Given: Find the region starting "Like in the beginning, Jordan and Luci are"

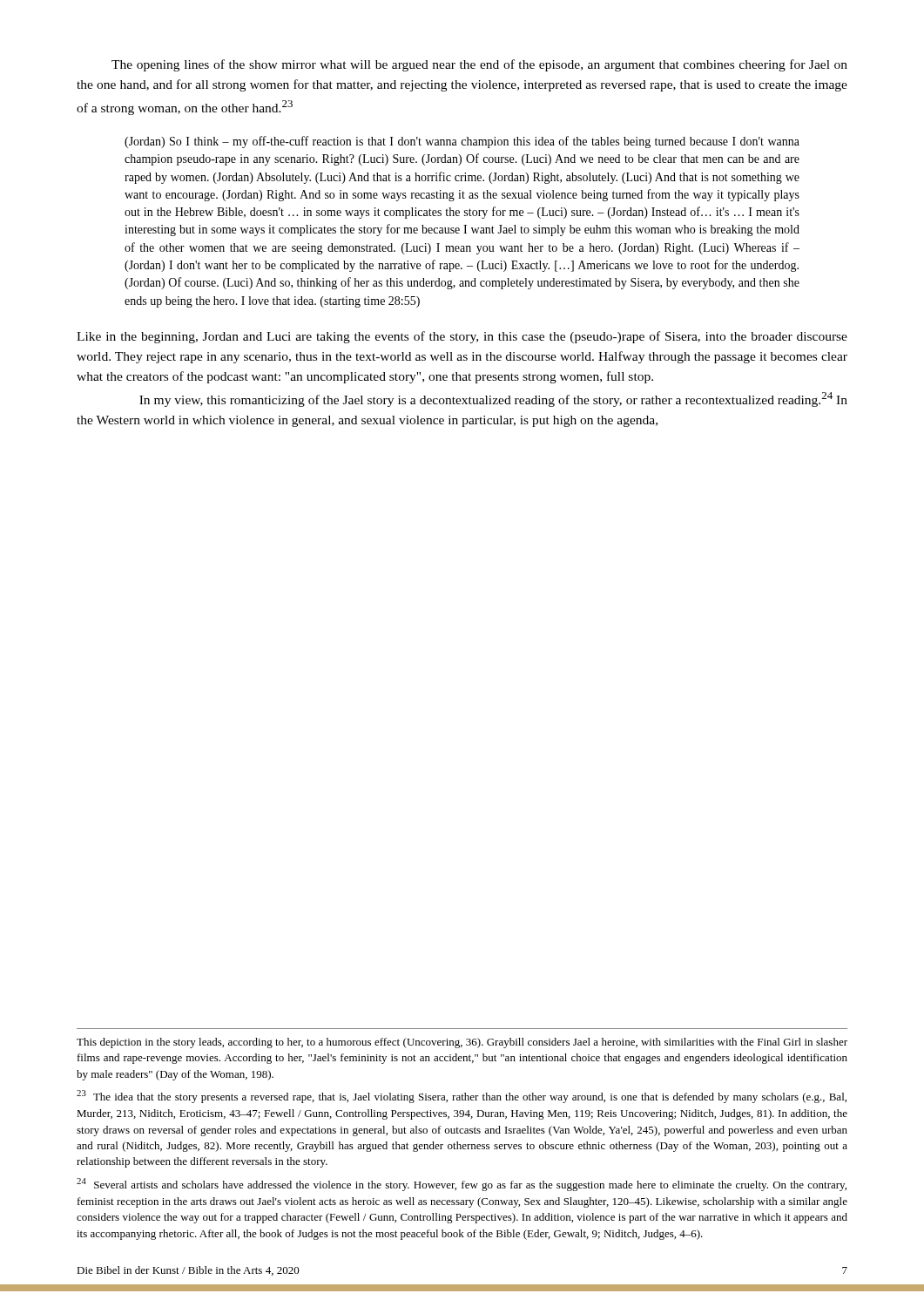Looking at the screenshot, I should (x=462, y=356).
